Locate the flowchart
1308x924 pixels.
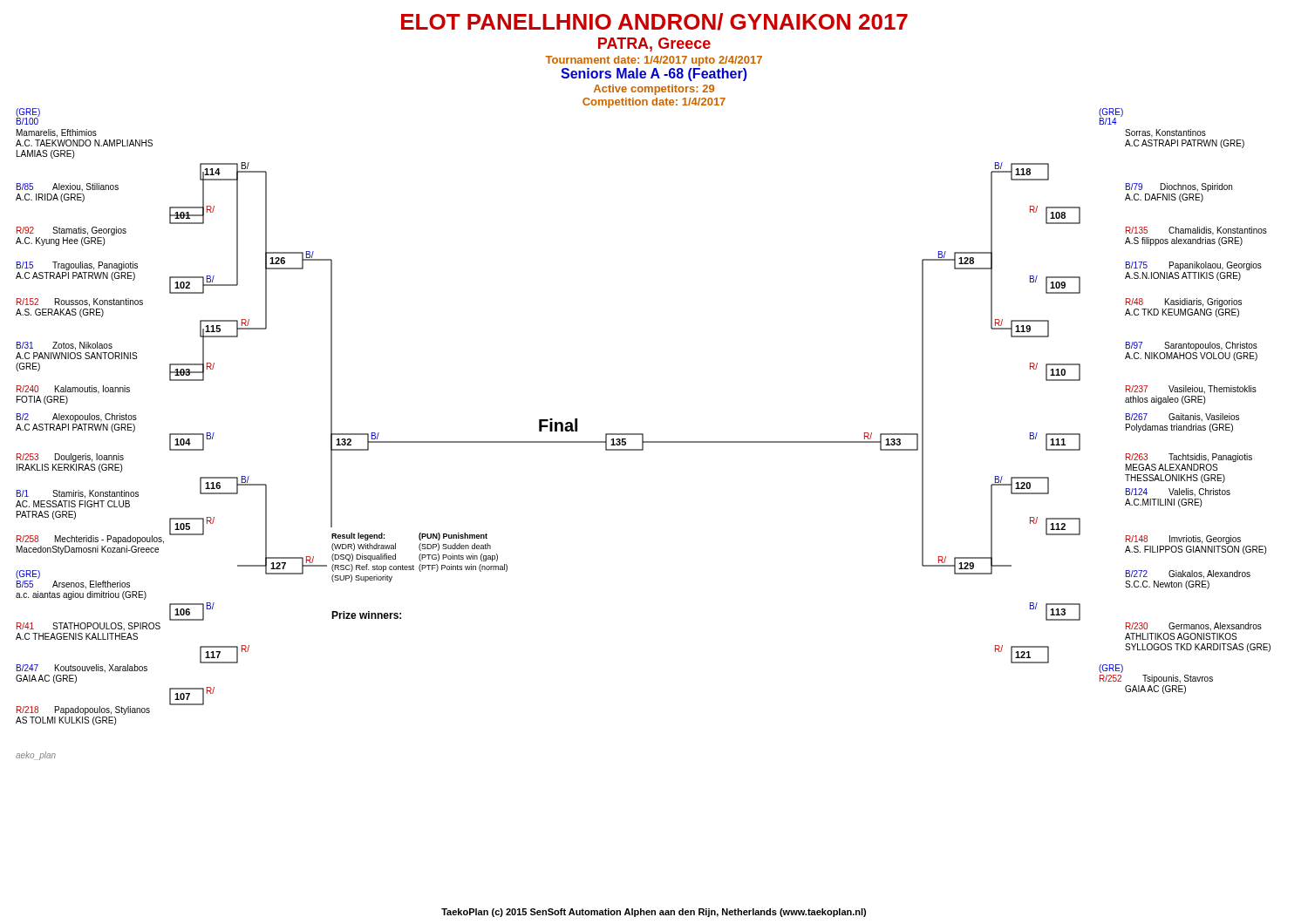(654, 462)
